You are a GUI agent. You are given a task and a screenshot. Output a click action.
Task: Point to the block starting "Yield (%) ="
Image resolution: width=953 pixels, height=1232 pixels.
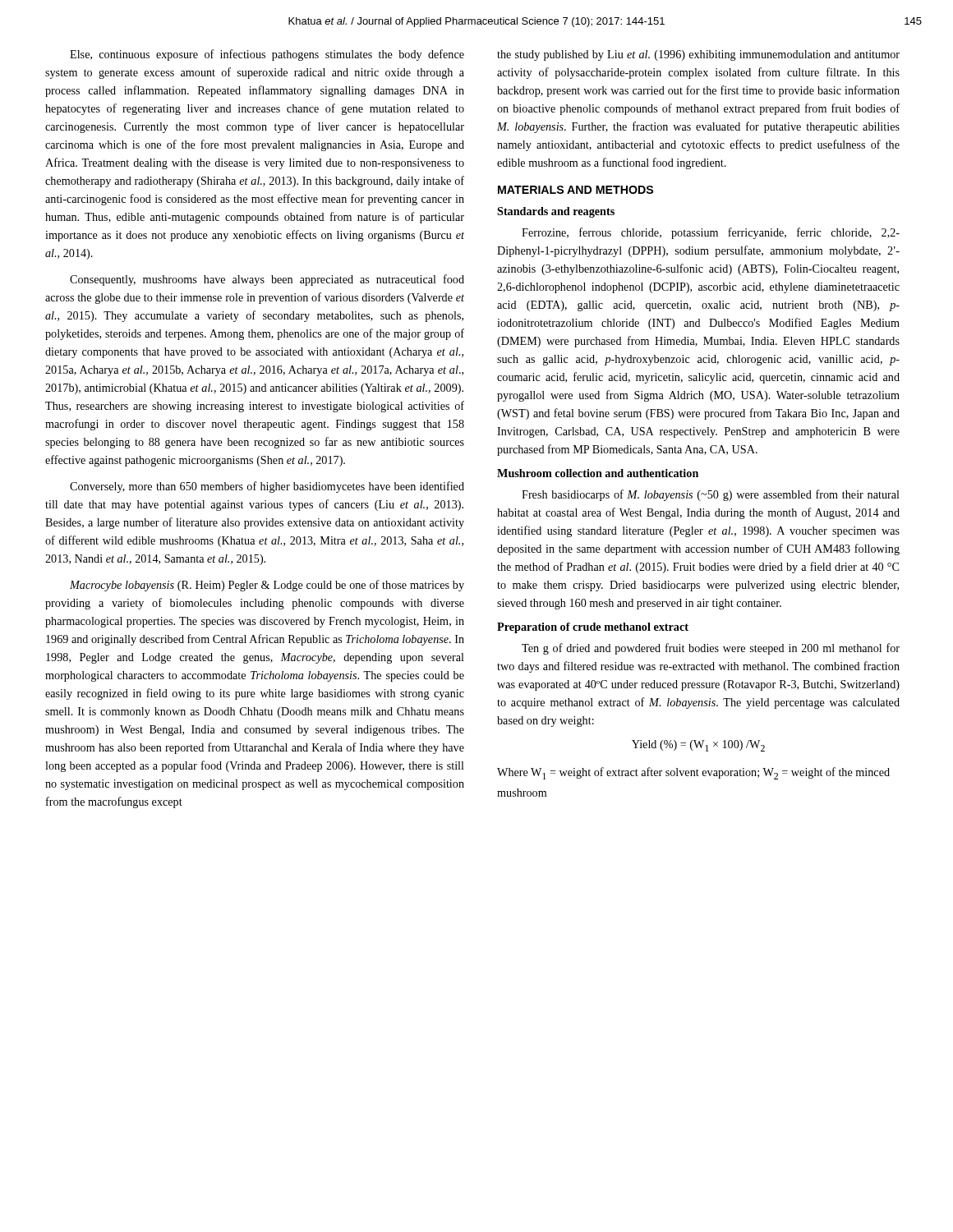(698, 746)
